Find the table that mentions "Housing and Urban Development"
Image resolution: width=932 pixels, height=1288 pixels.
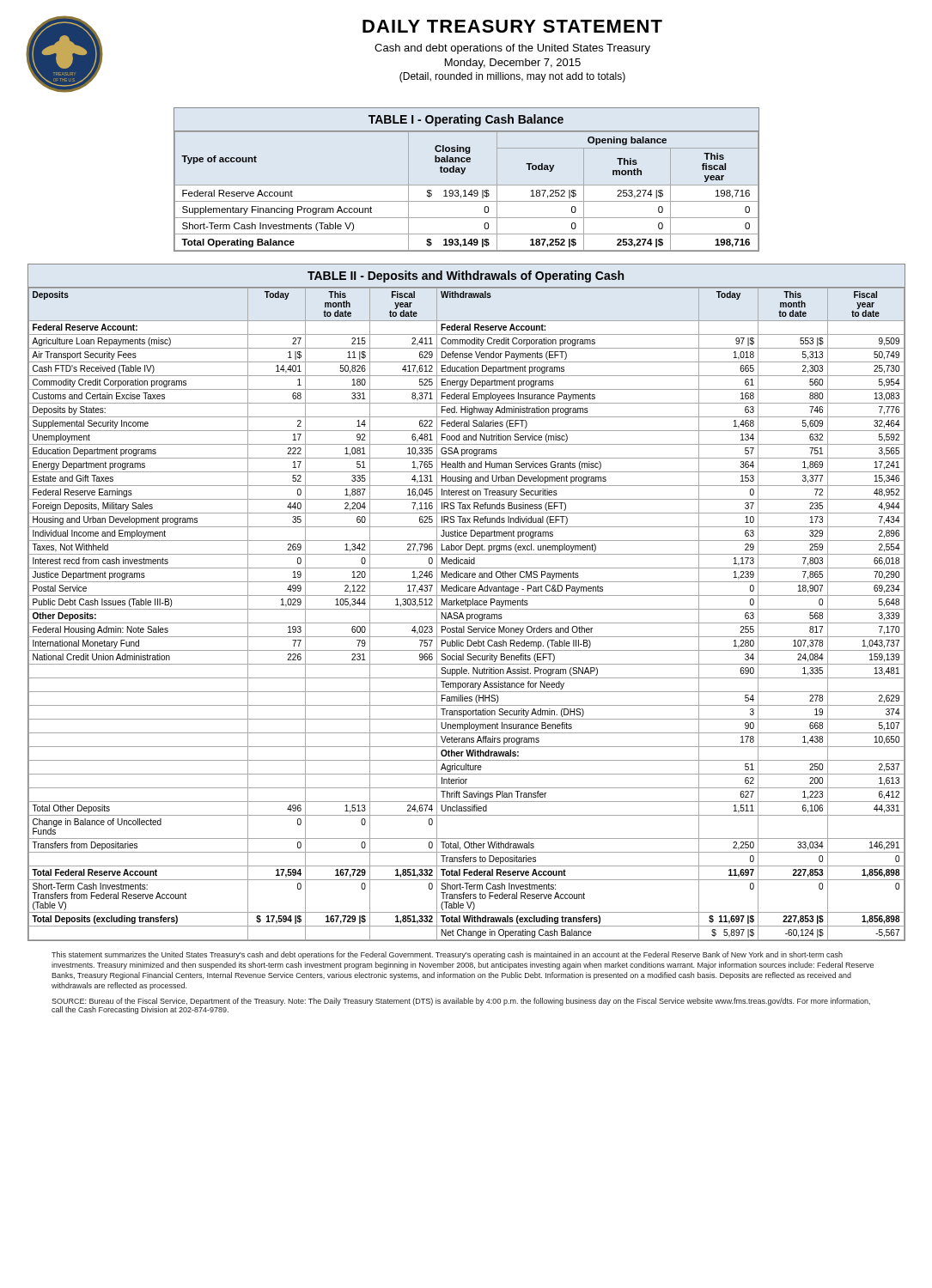466,602
